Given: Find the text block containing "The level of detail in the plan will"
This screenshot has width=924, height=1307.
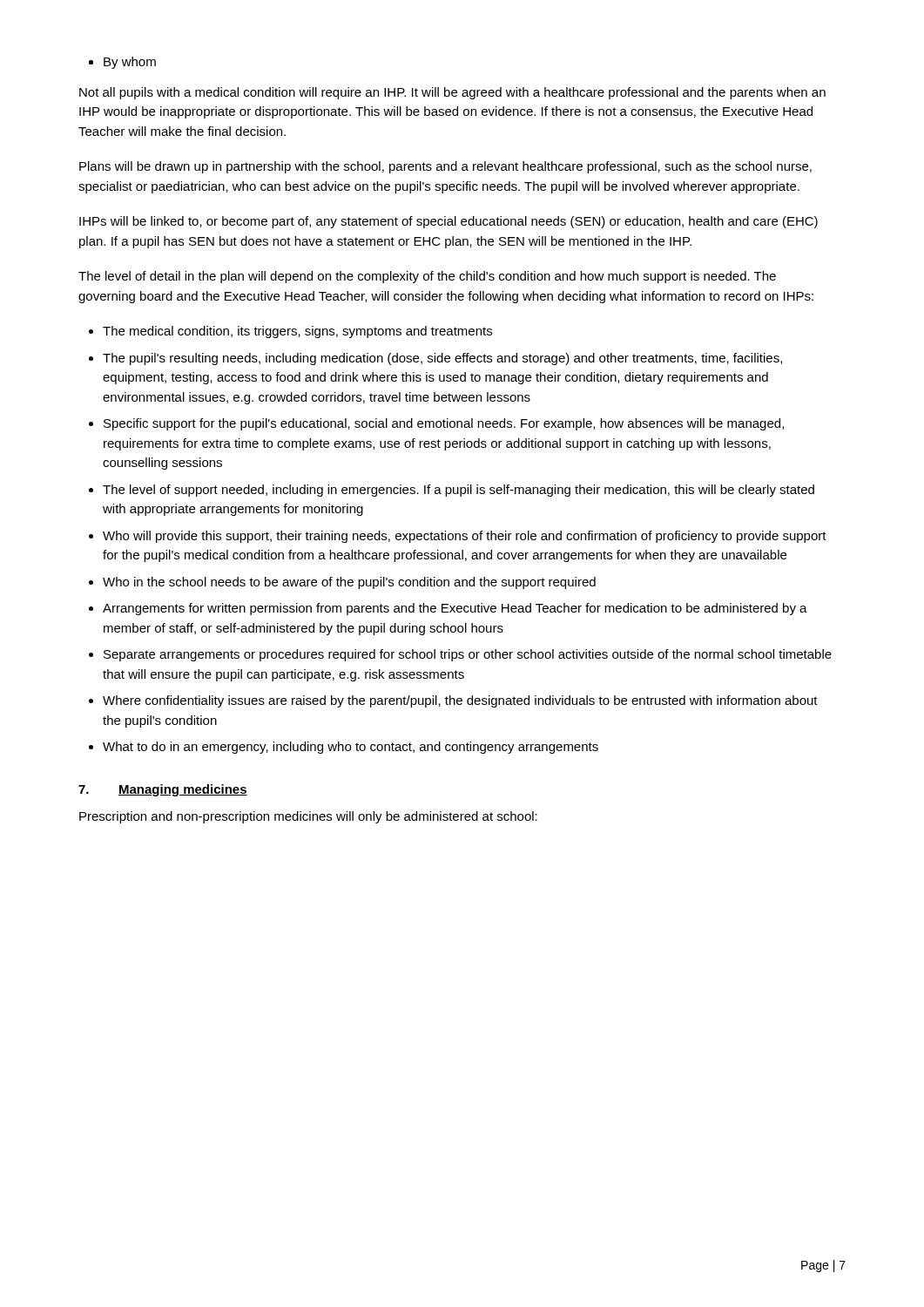Looking at the screenshot, I should point(458,286).
